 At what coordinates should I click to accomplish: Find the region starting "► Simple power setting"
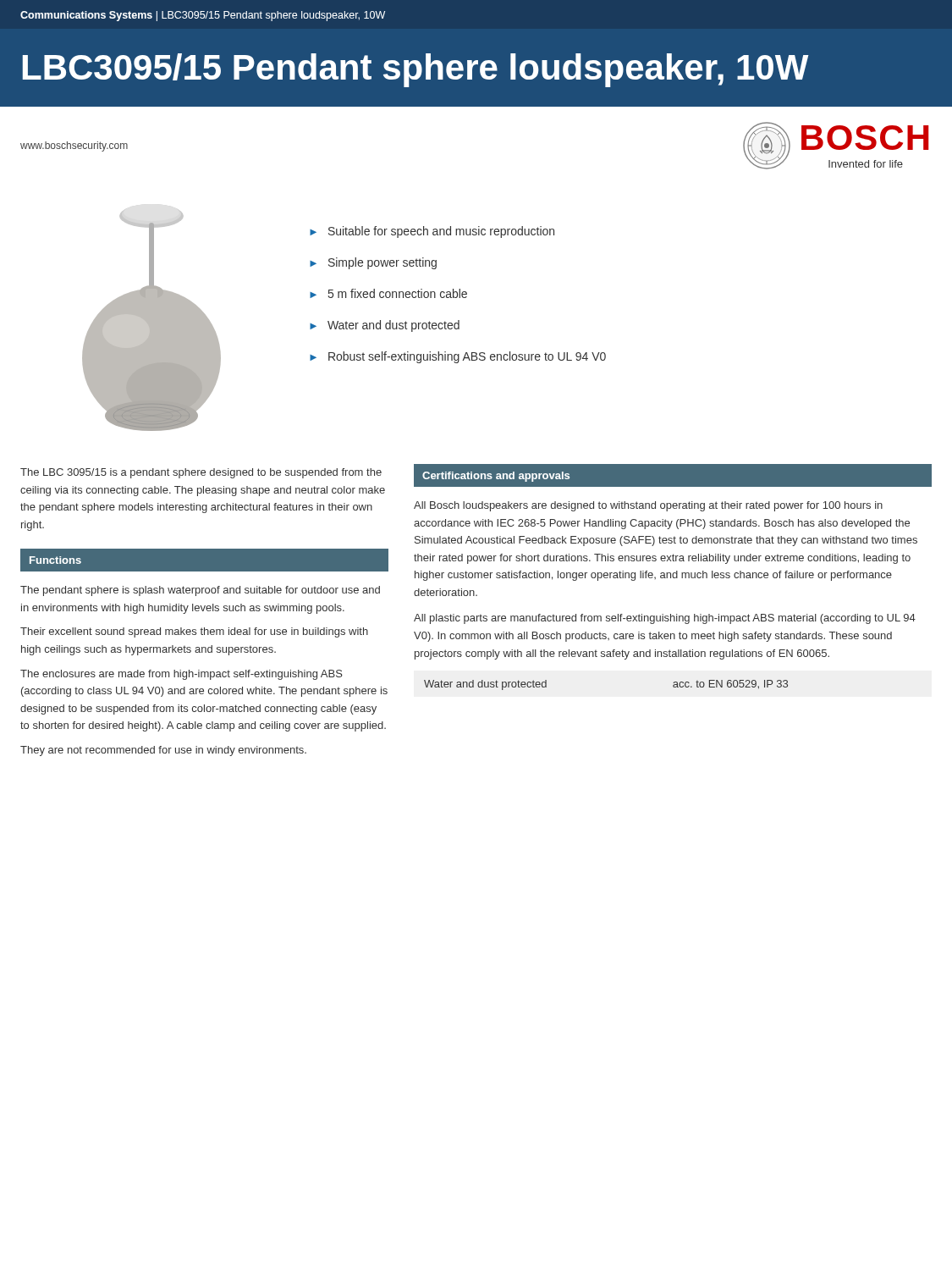coord(373,263)
